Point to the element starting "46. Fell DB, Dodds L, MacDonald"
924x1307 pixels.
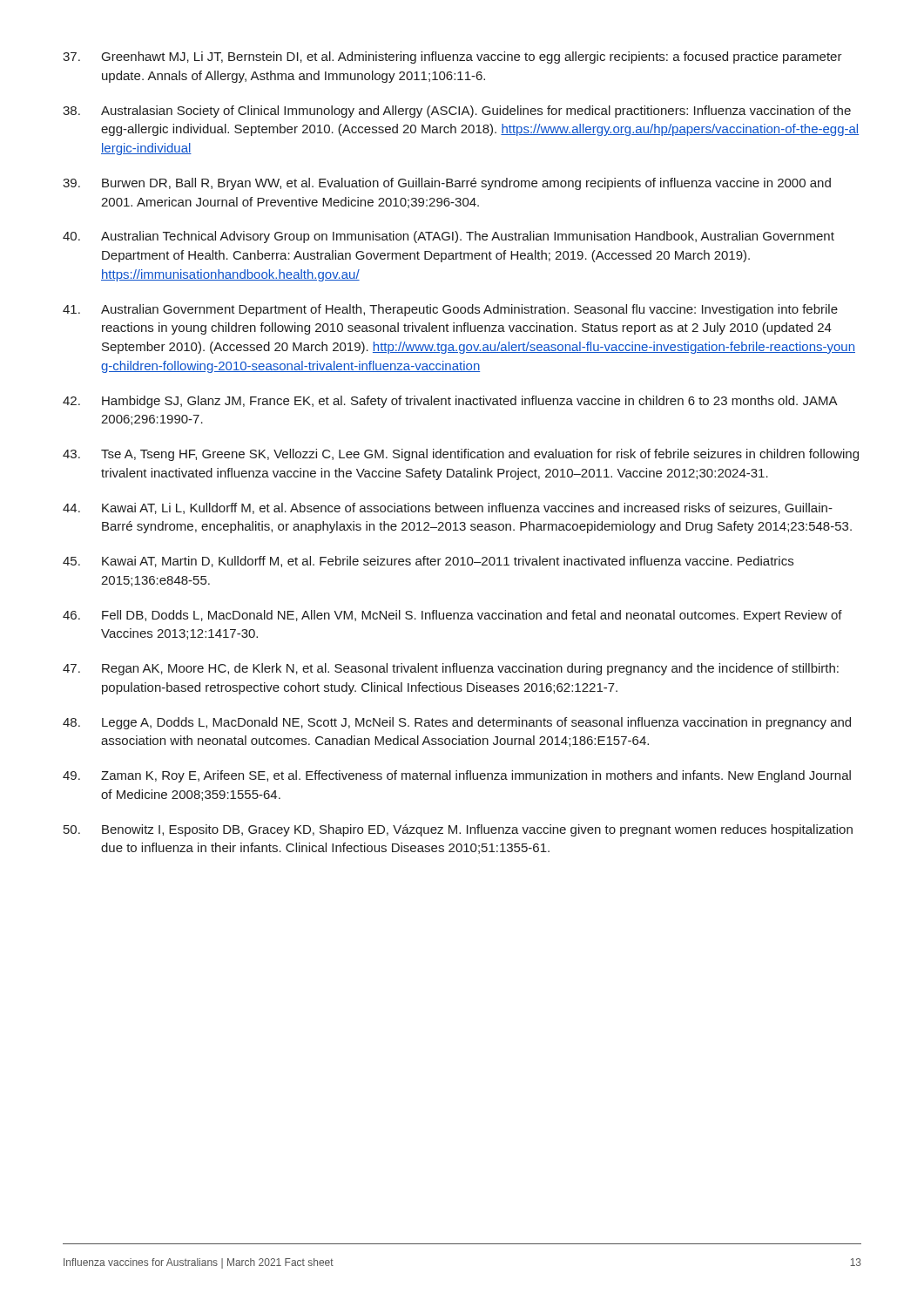(x=462, y=624)
